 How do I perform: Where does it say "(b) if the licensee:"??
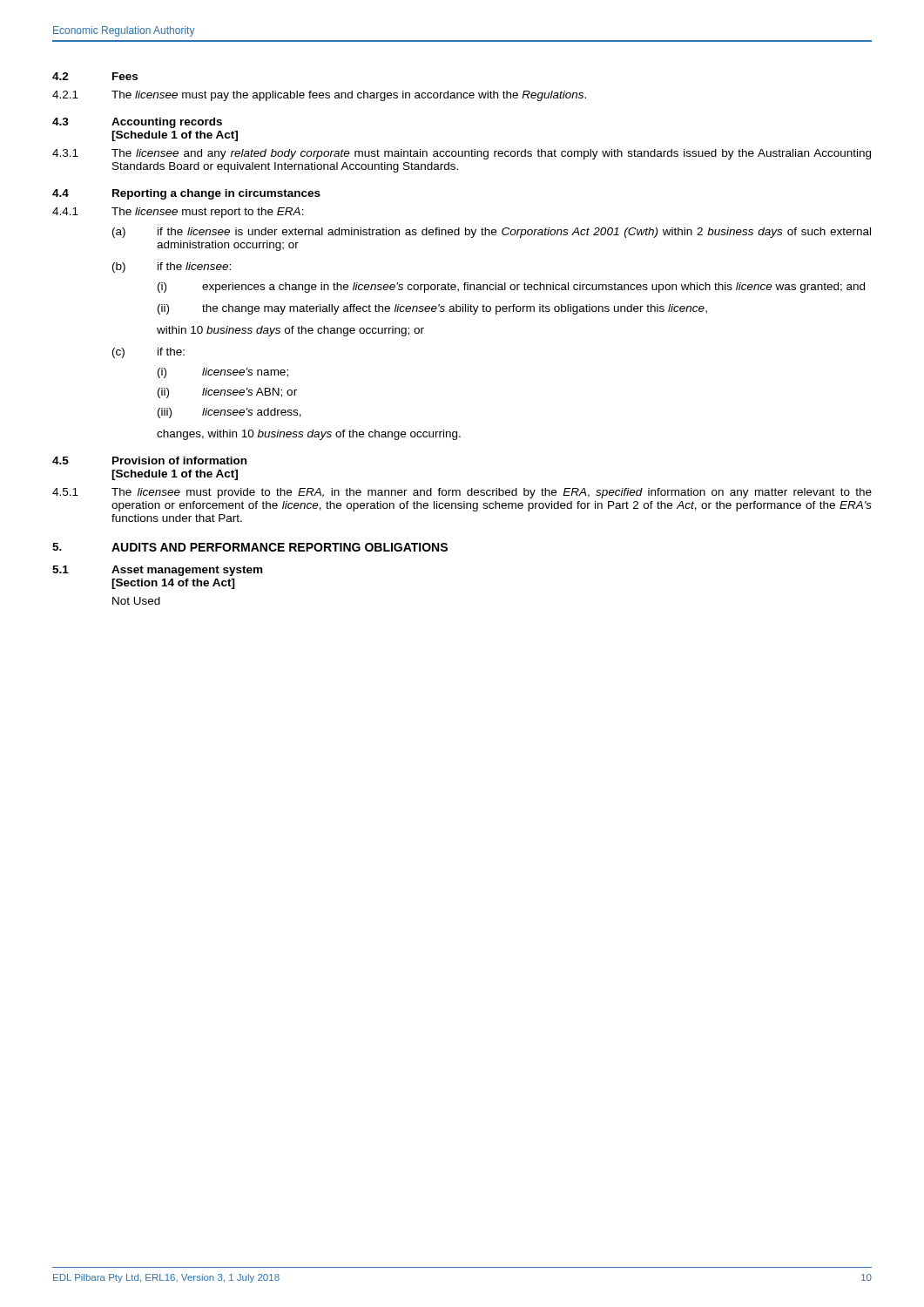pyautogui.click(x=172, y=267)
